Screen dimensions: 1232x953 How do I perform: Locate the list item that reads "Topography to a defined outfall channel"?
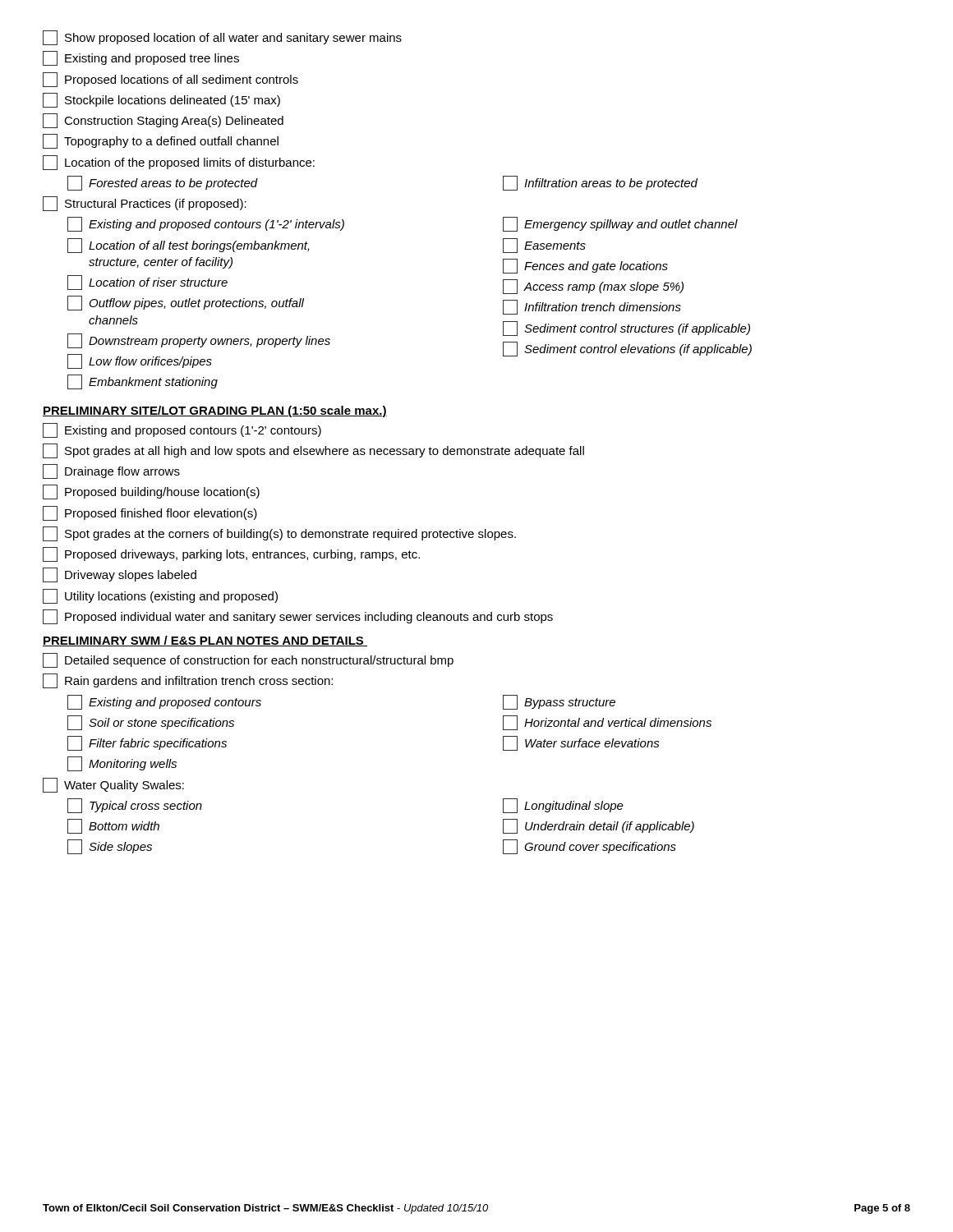[x=161, y=142]
